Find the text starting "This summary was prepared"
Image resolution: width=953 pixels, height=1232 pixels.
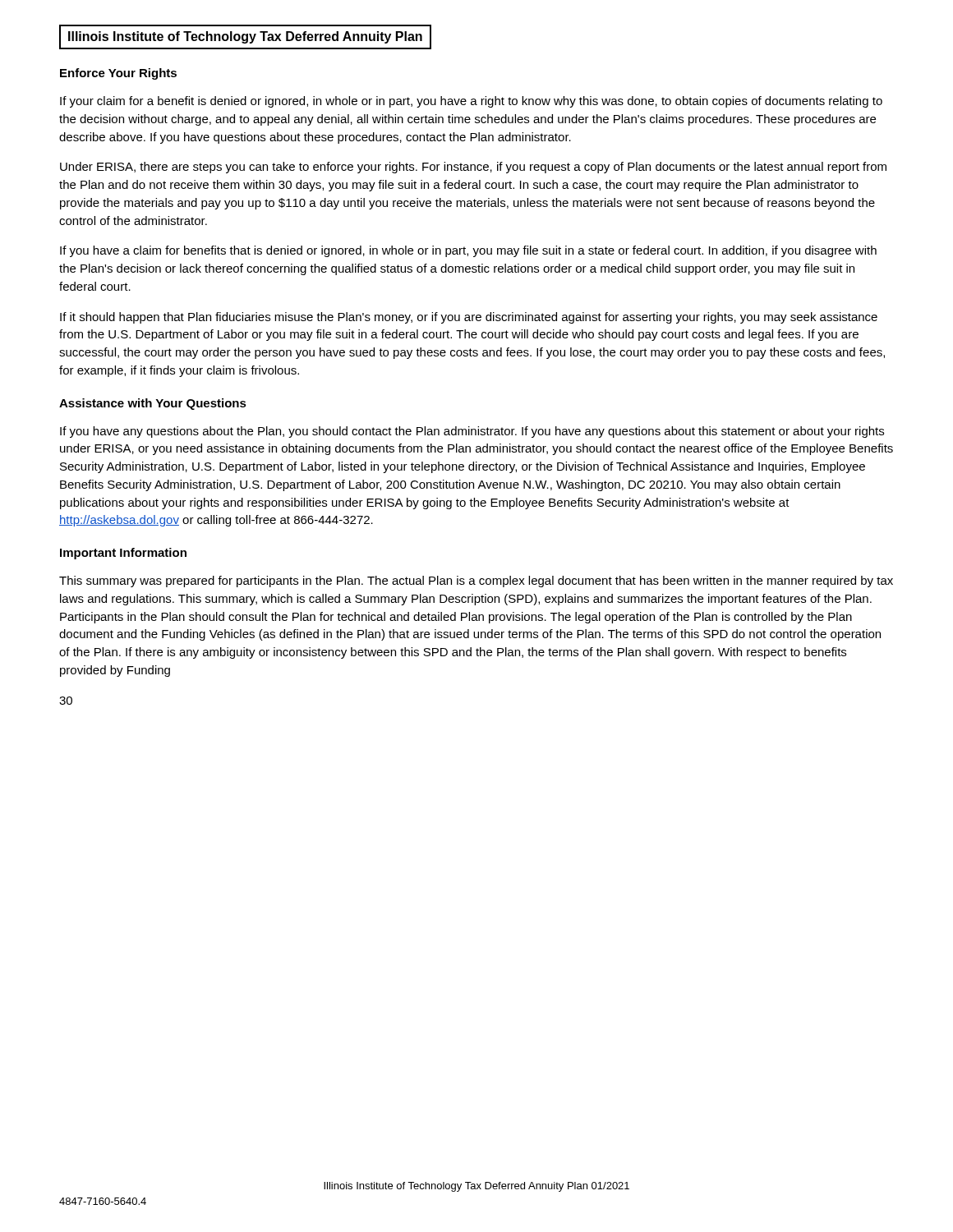476,625
